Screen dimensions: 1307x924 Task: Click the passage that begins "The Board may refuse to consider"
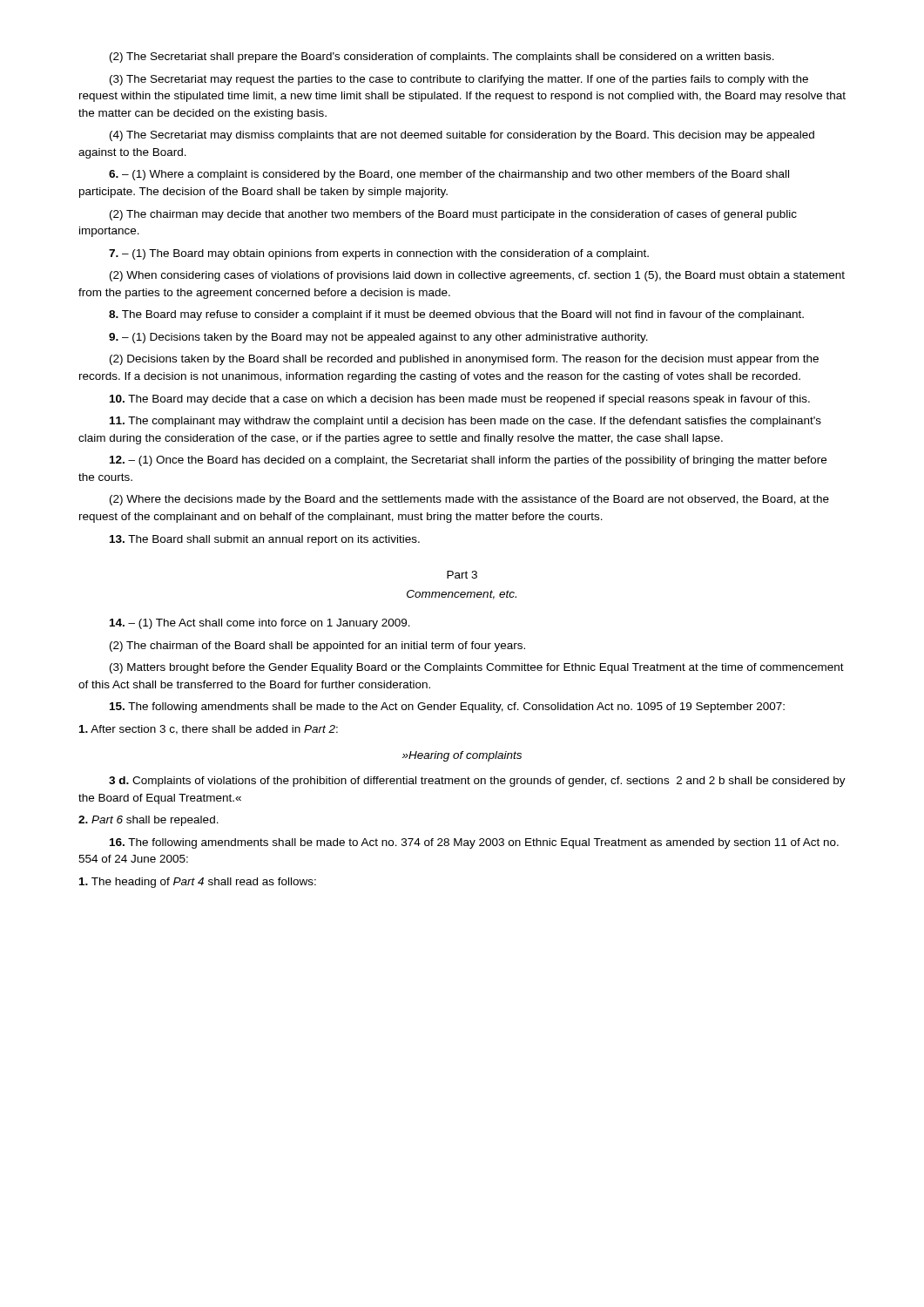[462, 315]
